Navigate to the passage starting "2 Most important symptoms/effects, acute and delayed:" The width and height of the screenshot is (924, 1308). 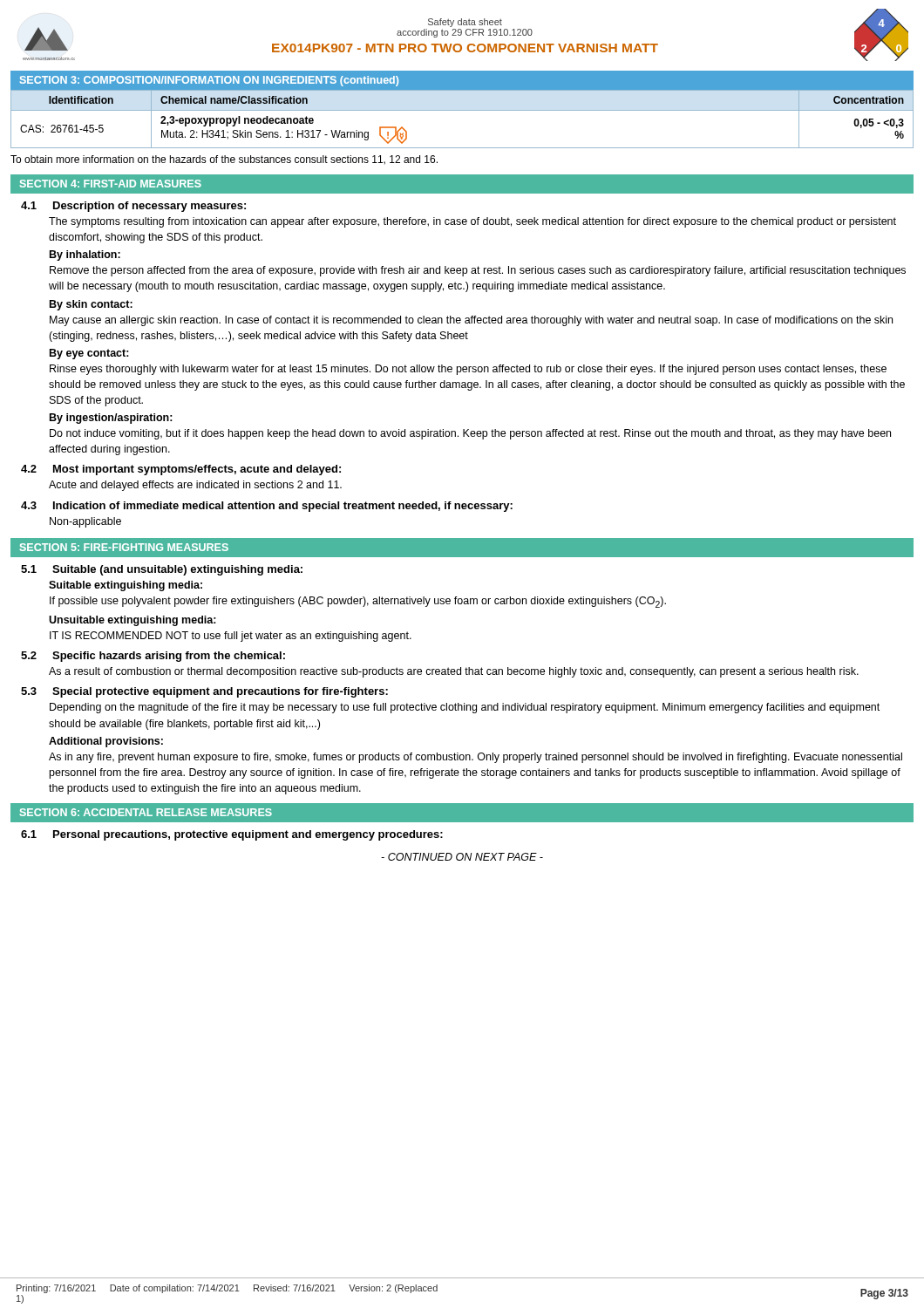pyautogui.click(x=181, y=469)
